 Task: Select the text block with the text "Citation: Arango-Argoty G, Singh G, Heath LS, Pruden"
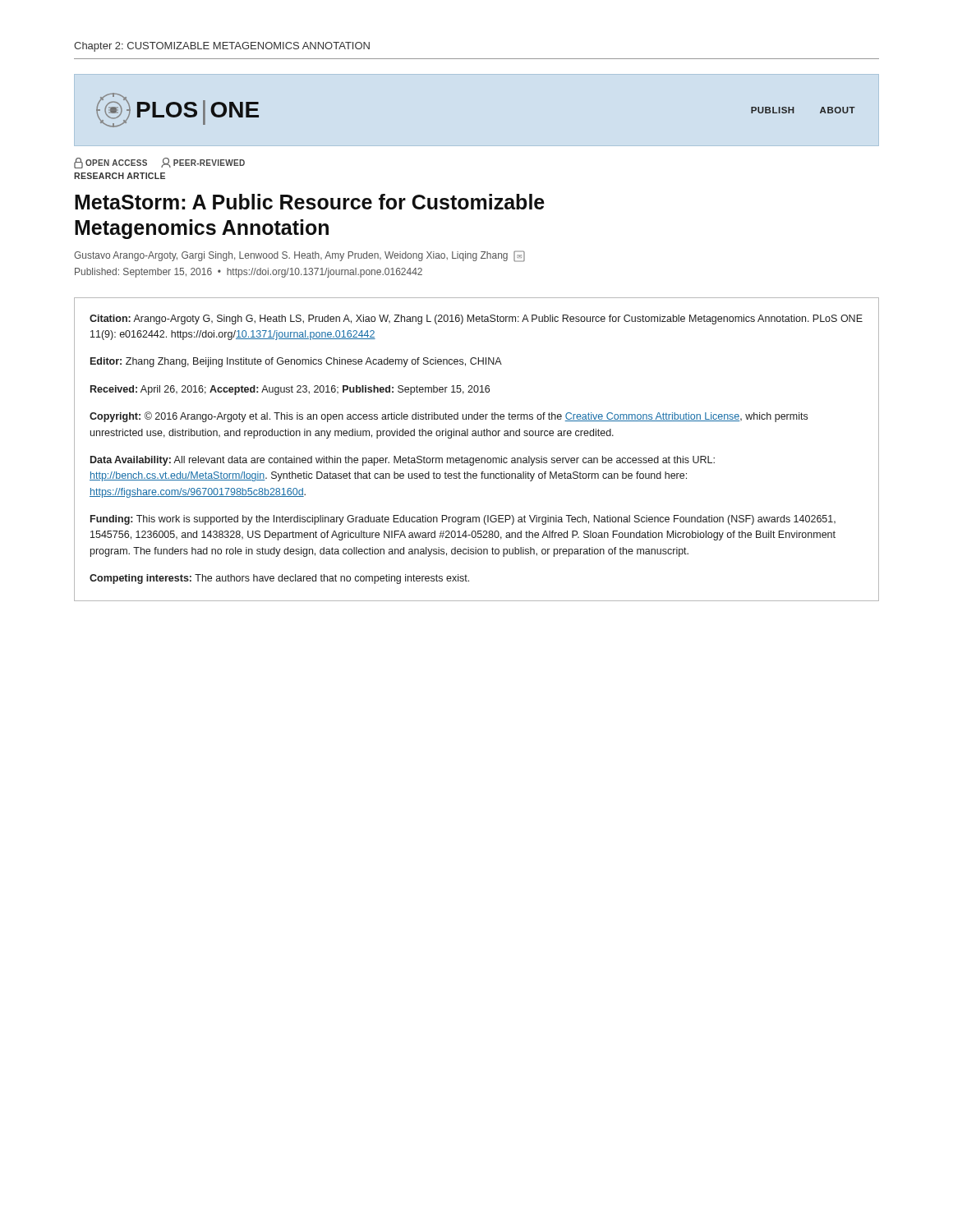[476, 326]
